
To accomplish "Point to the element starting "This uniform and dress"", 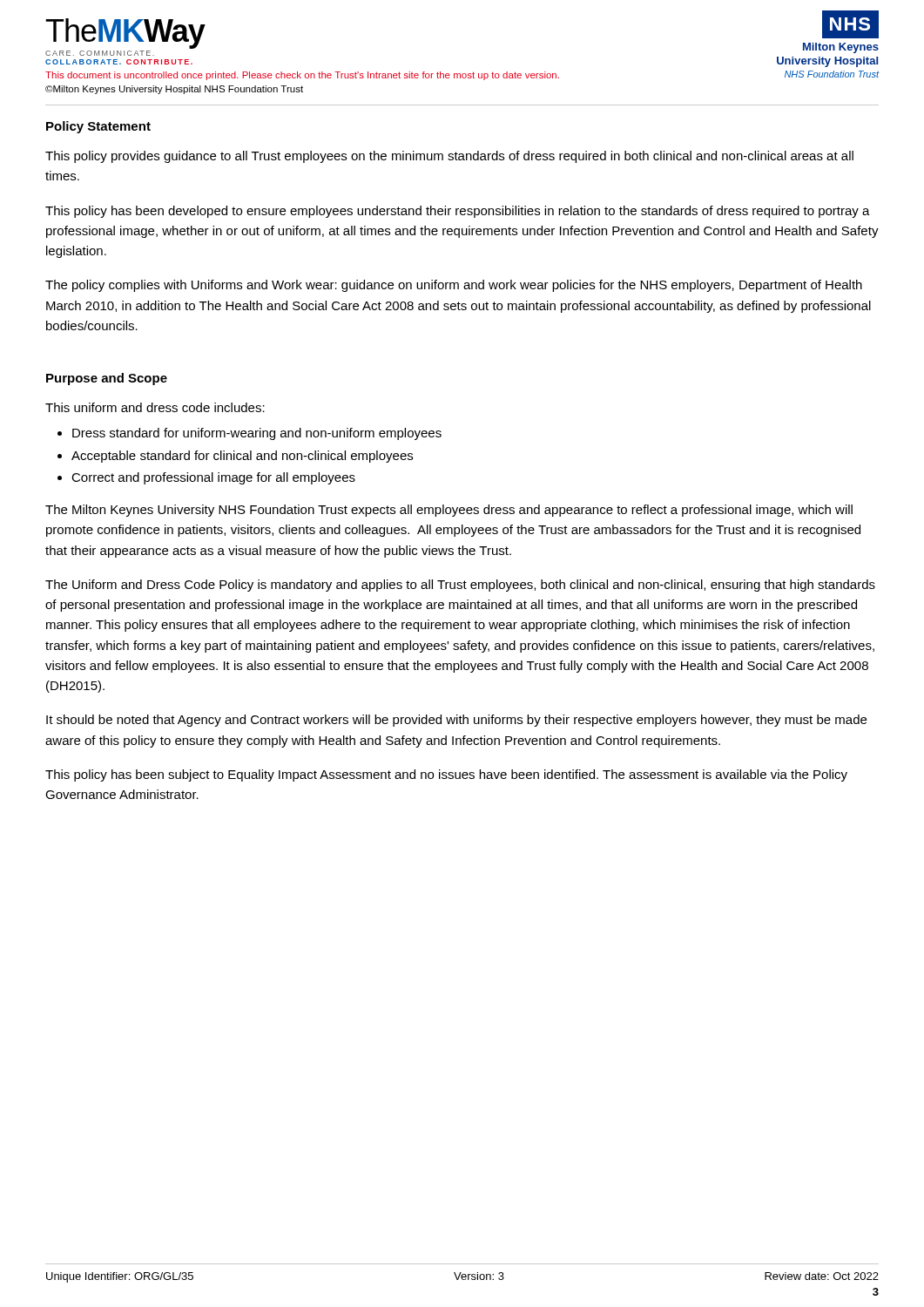I will point(155,407).
